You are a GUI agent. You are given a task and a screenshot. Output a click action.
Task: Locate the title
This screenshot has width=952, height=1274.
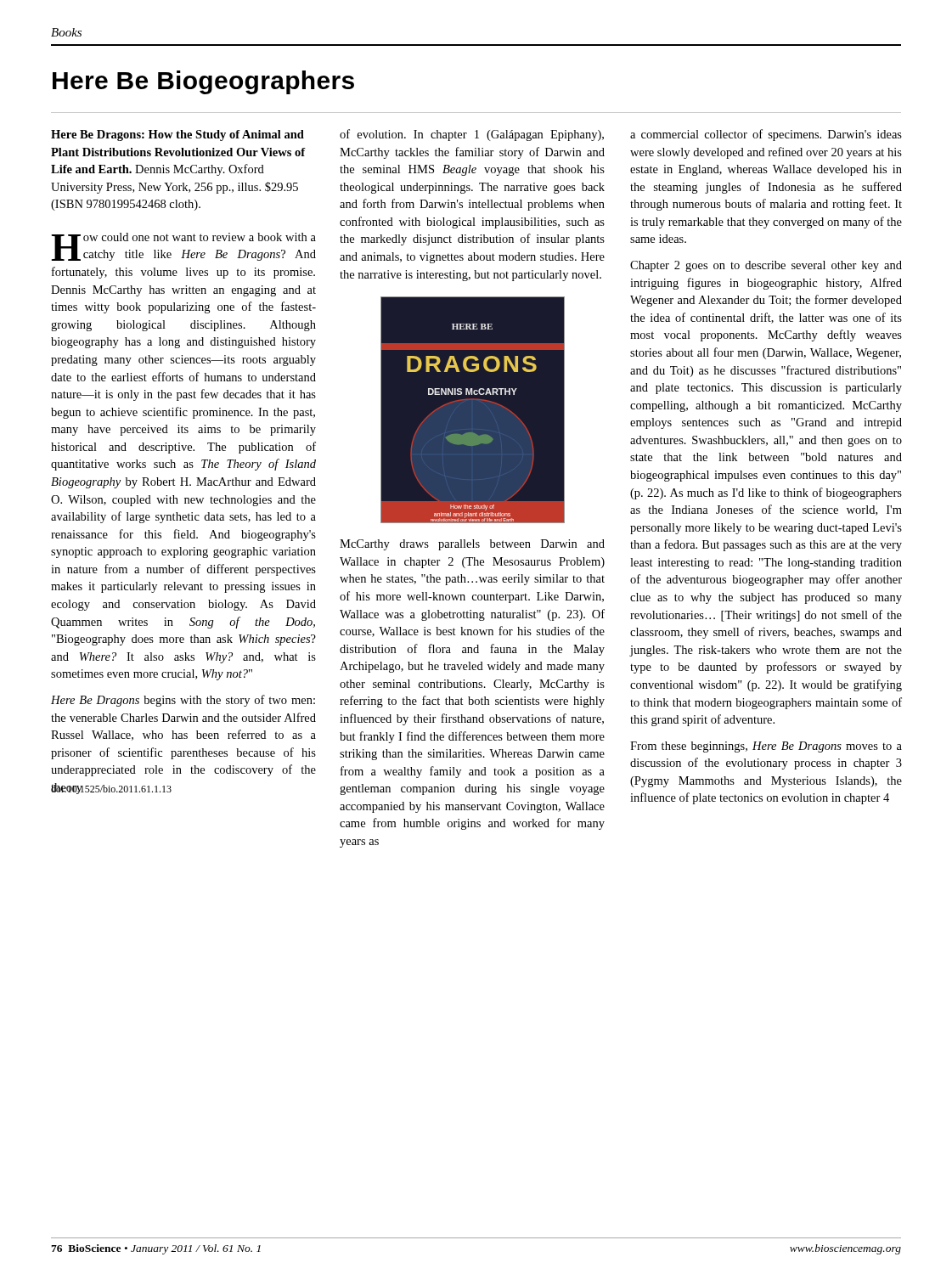pyautogui.click(x=476, y=74)
